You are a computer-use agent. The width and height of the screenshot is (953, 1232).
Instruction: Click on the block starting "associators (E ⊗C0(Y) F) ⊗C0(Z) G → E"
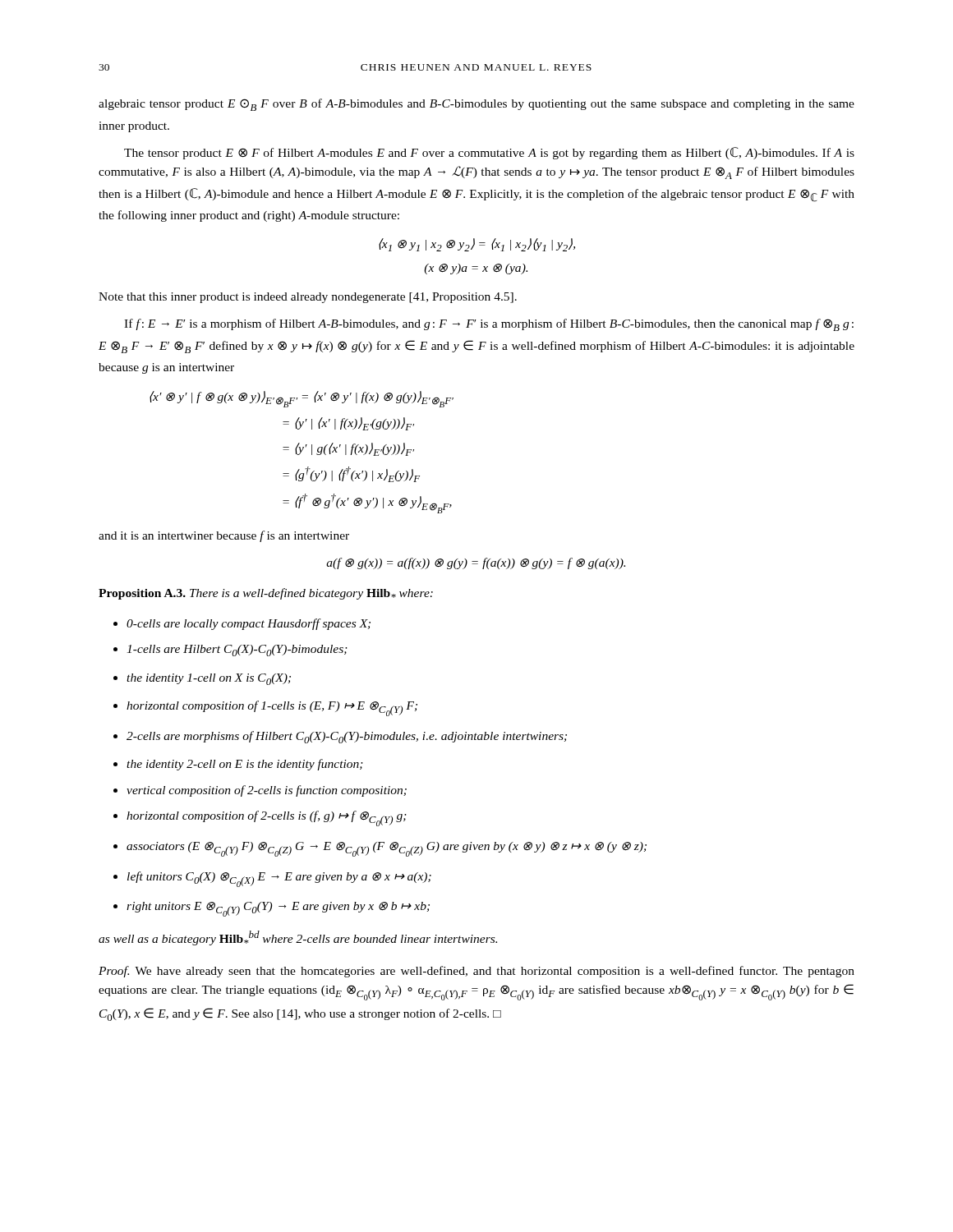tap(476, 848)
